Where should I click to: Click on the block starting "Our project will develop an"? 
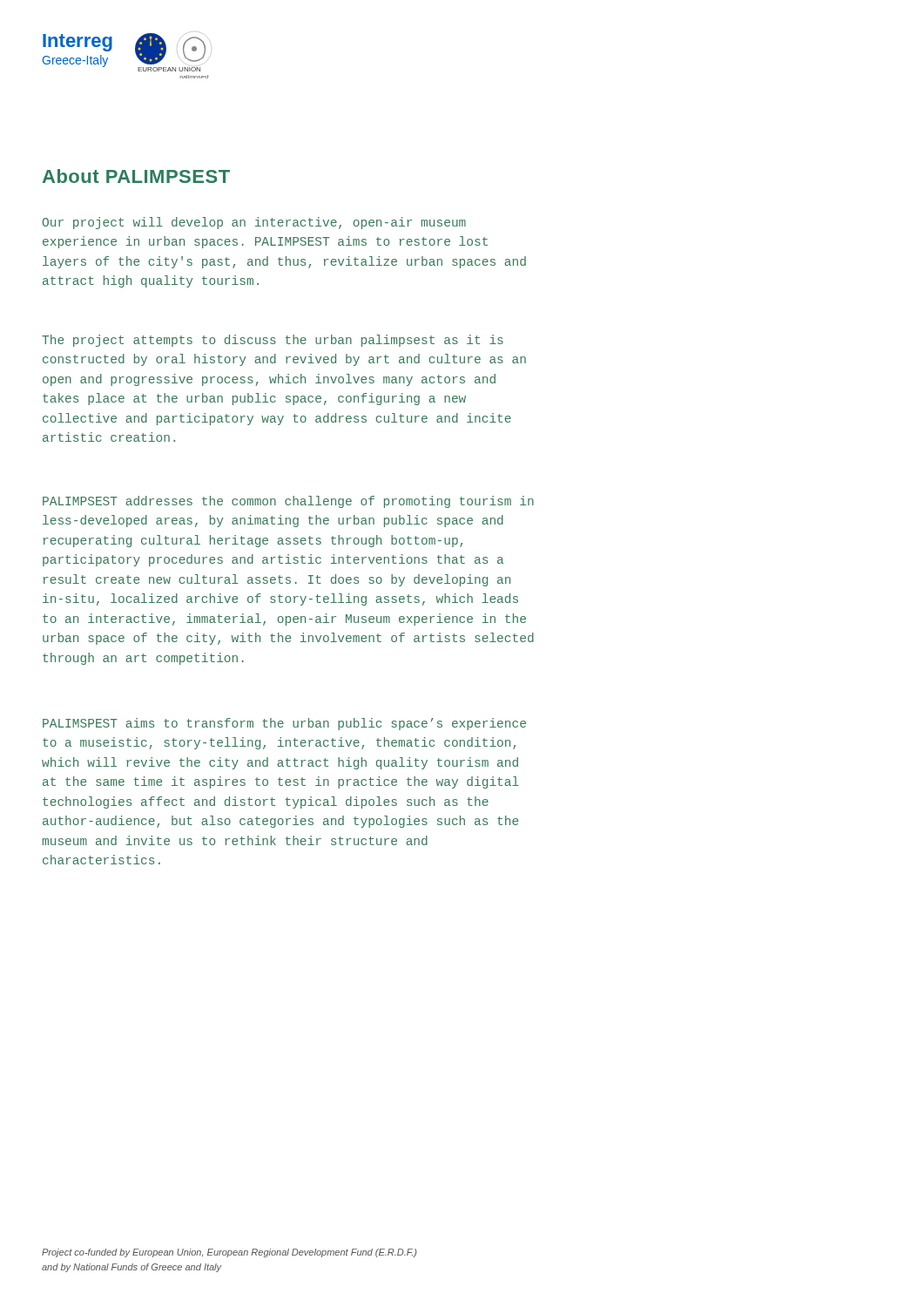[x=284, y=252]
